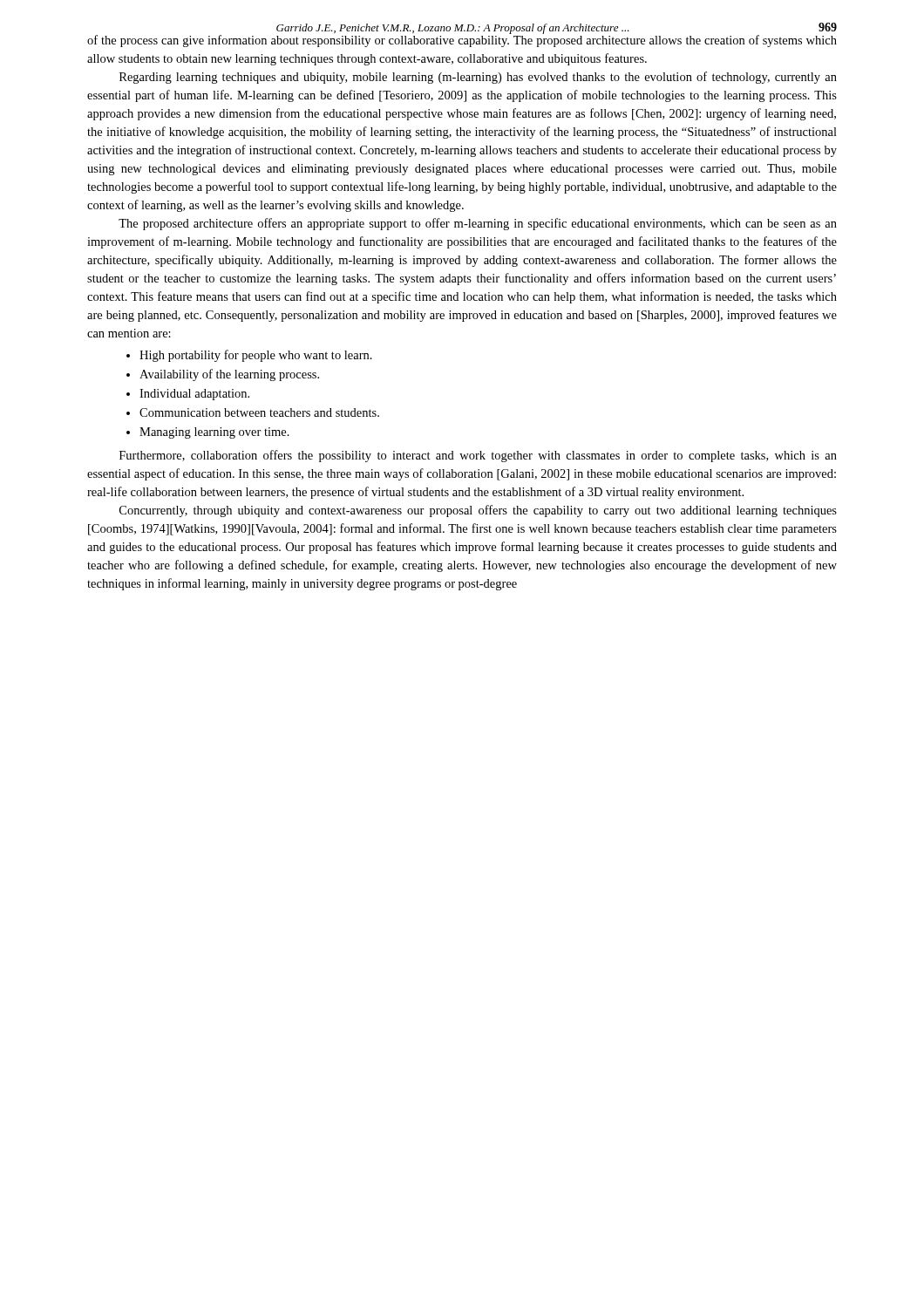
Task: Find the passage starting "The proposed architecture offers"
Action: [x=462, y=279]
